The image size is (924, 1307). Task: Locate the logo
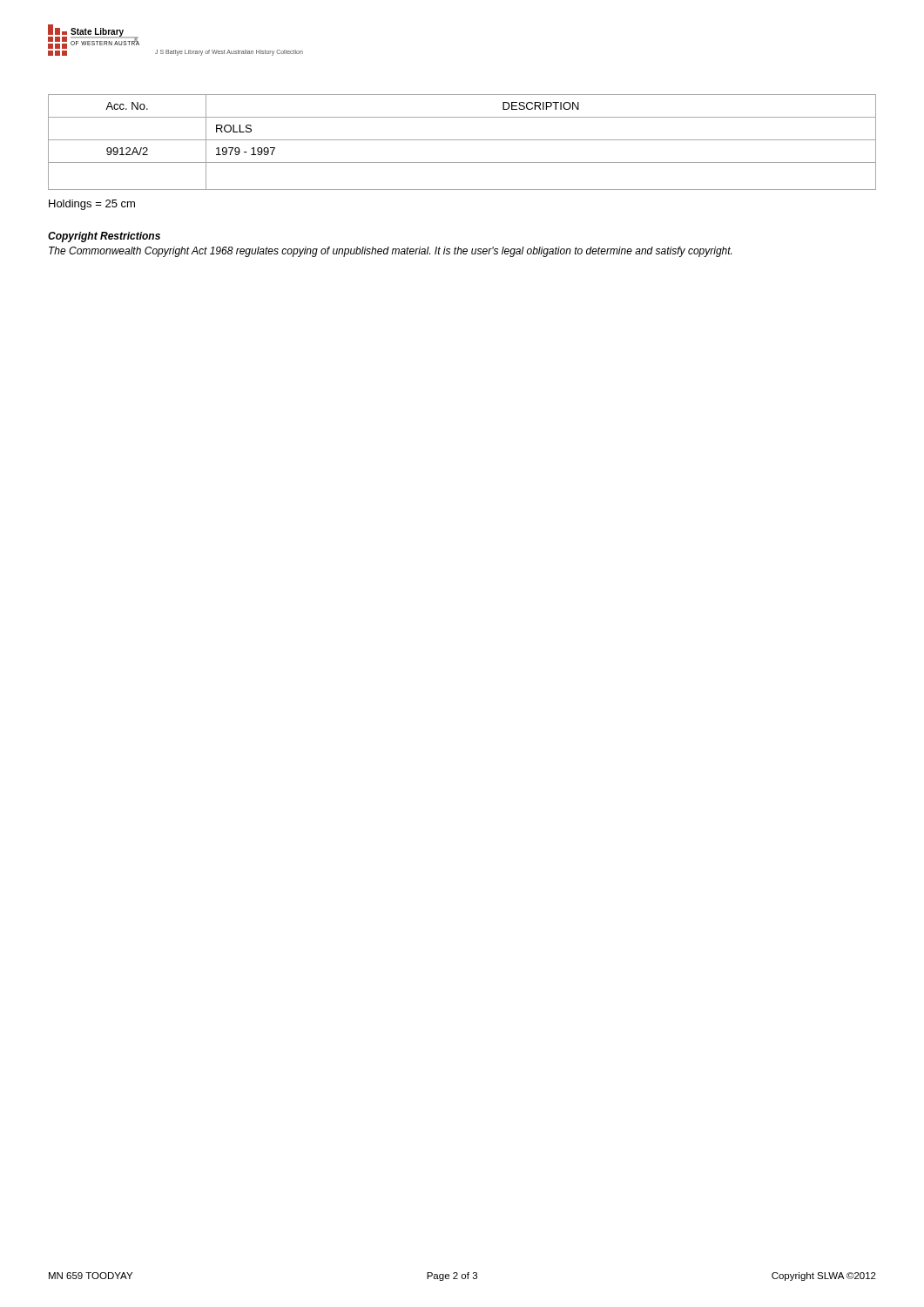(x=94, y=44)
